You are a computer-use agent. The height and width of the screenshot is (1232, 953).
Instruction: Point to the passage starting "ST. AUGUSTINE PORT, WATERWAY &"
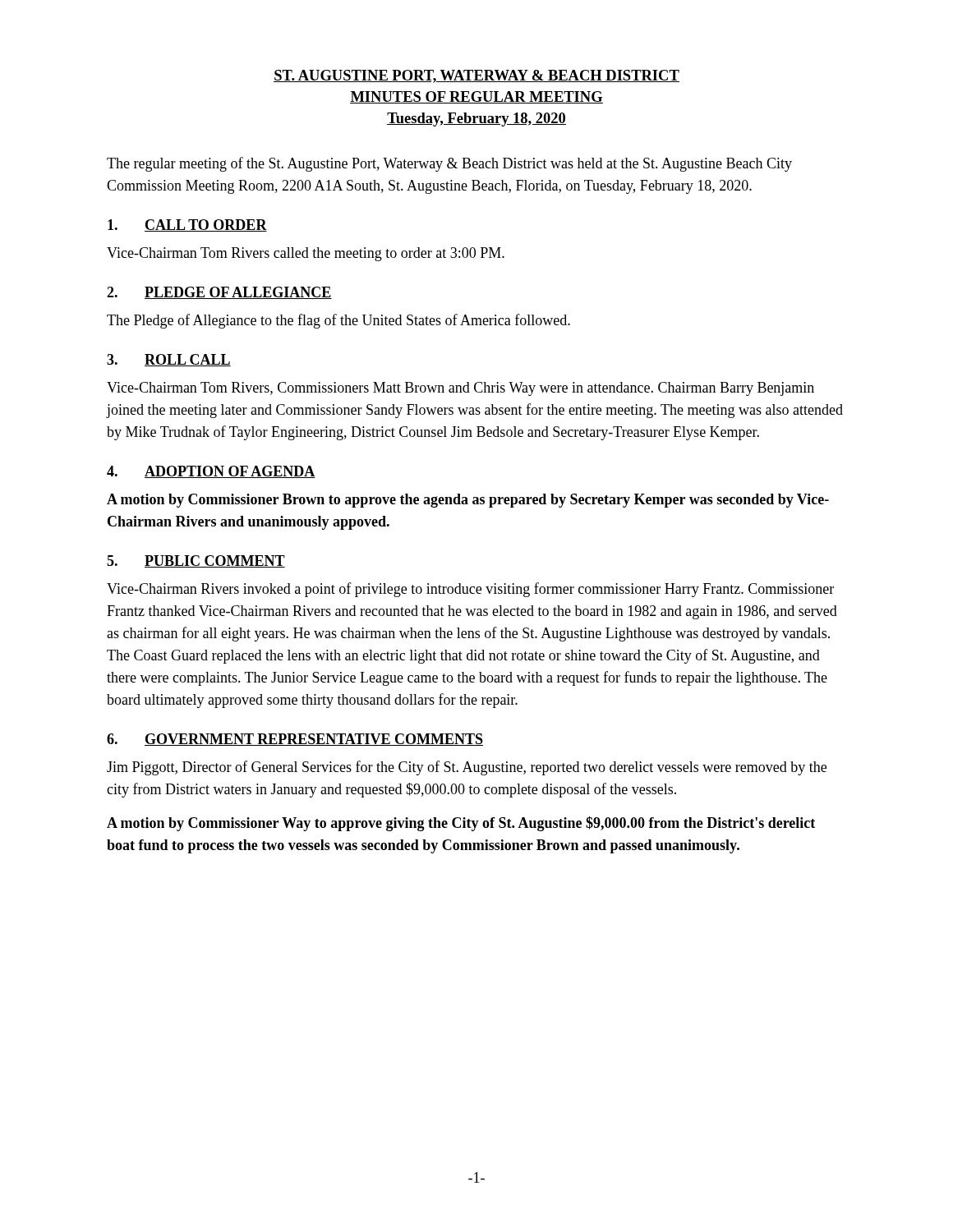click(x=476, y=98)
